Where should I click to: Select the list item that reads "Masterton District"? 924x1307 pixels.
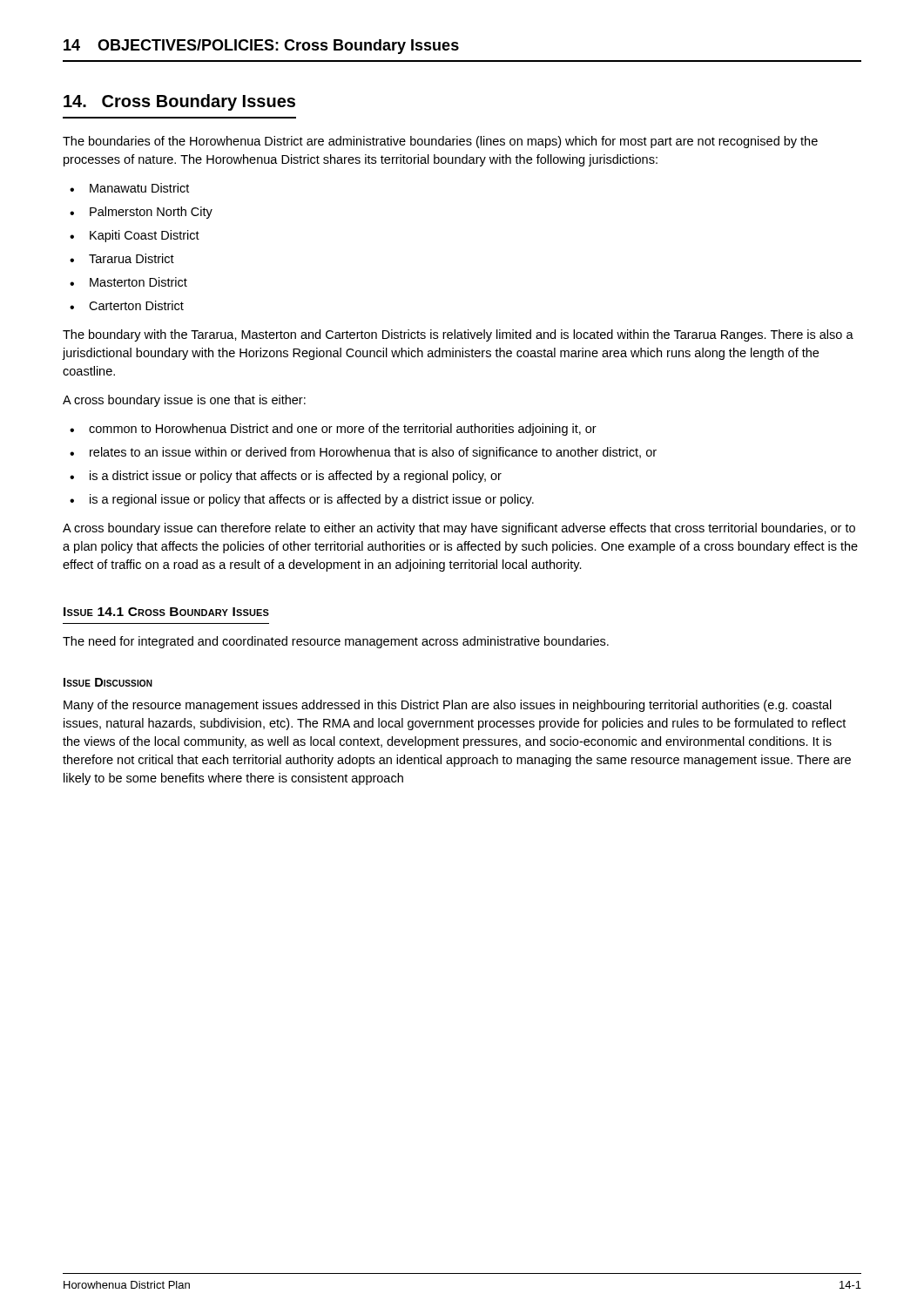pyautogui.click(x=138, y=282)
